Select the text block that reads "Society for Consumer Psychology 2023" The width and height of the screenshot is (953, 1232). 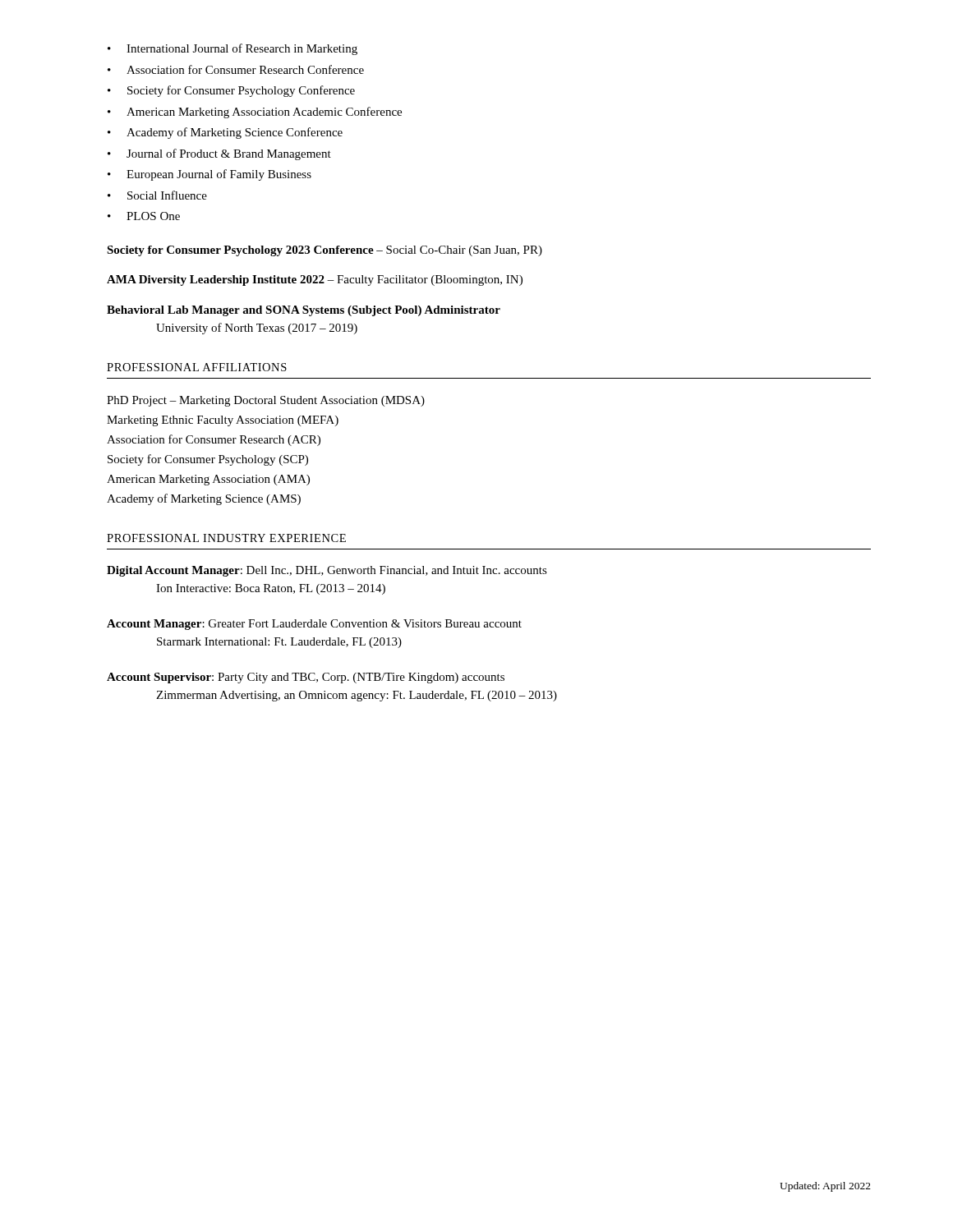coord(324,249)
